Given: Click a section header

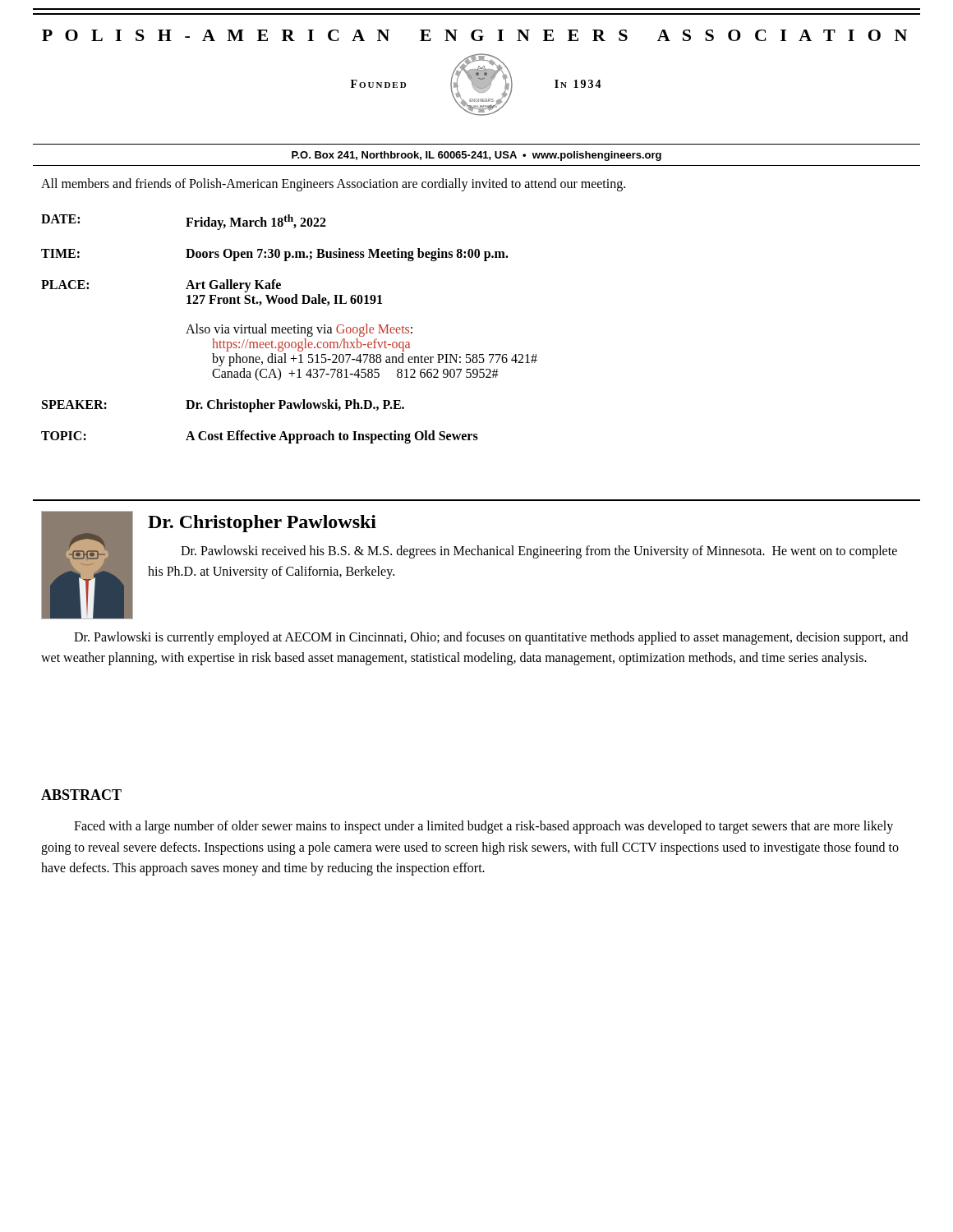Looking at the screenshot, I should [x=81, y=795].
